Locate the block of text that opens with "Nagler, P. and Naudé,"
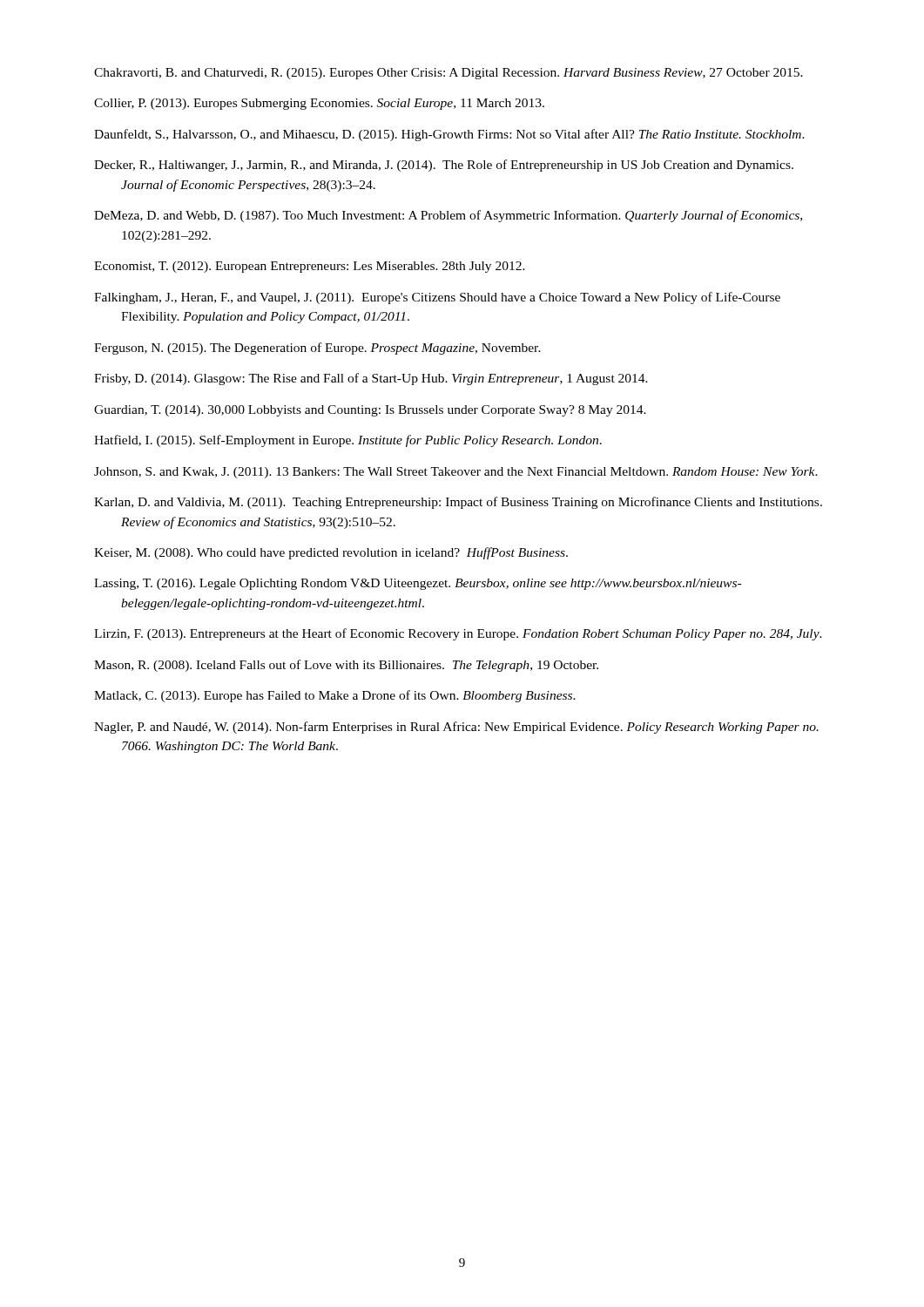 [457, 736]
